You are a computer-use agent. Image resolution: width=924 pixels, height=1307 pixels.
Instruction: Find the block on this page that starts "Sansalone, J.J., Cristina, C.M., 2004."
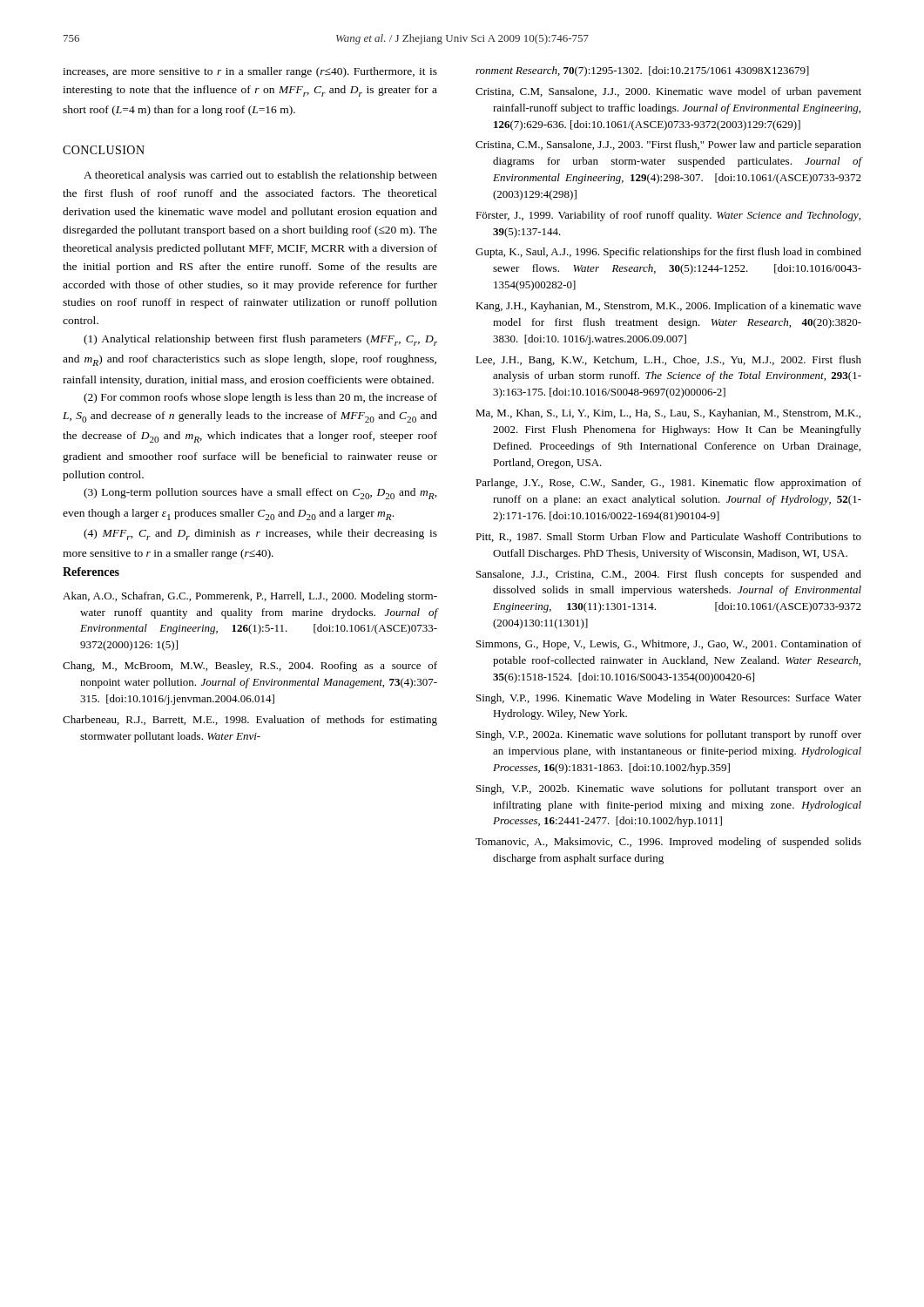tap(668, 598)
